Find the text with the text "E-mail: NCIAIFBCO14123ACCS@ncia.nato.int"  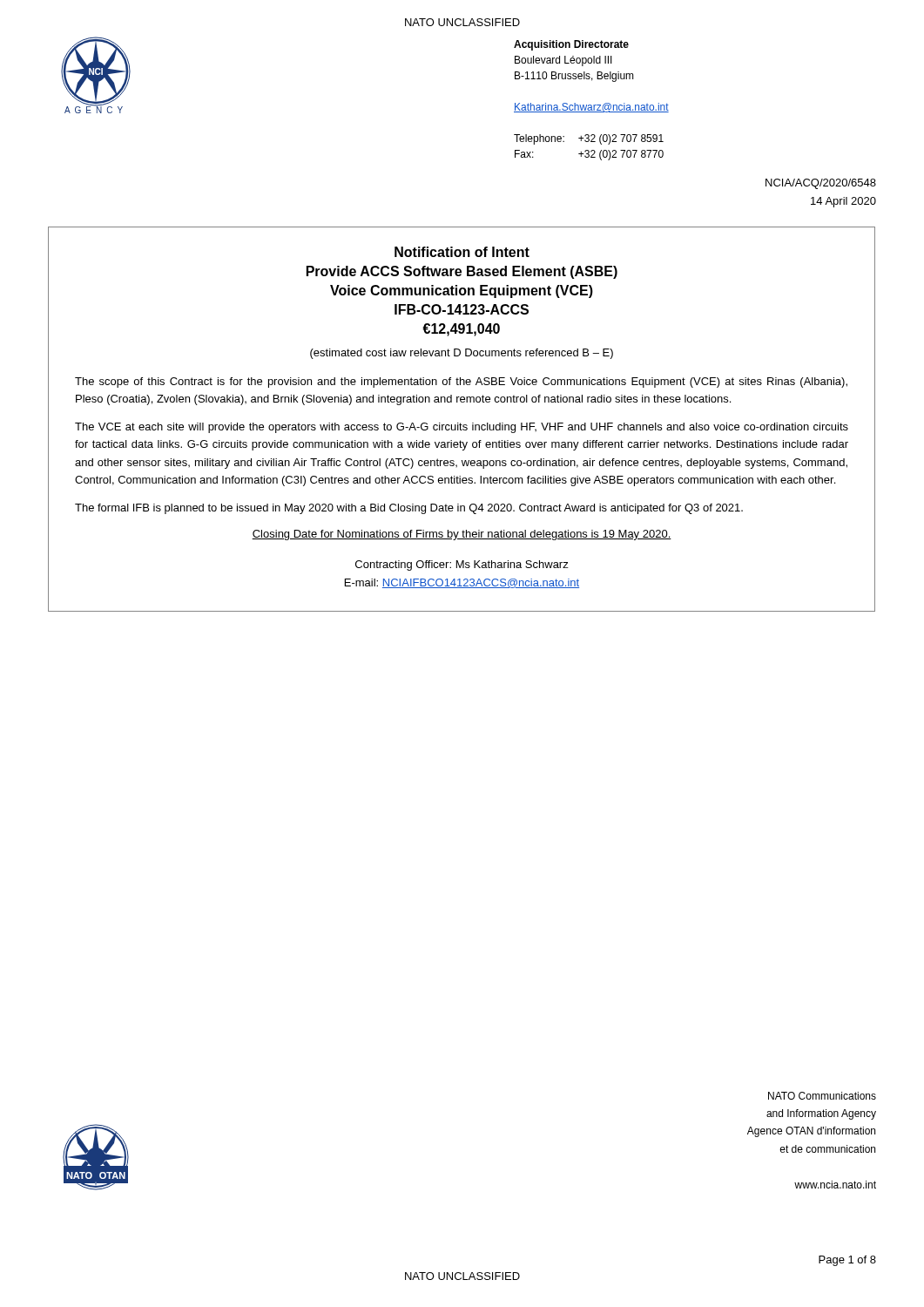point(462,583)
